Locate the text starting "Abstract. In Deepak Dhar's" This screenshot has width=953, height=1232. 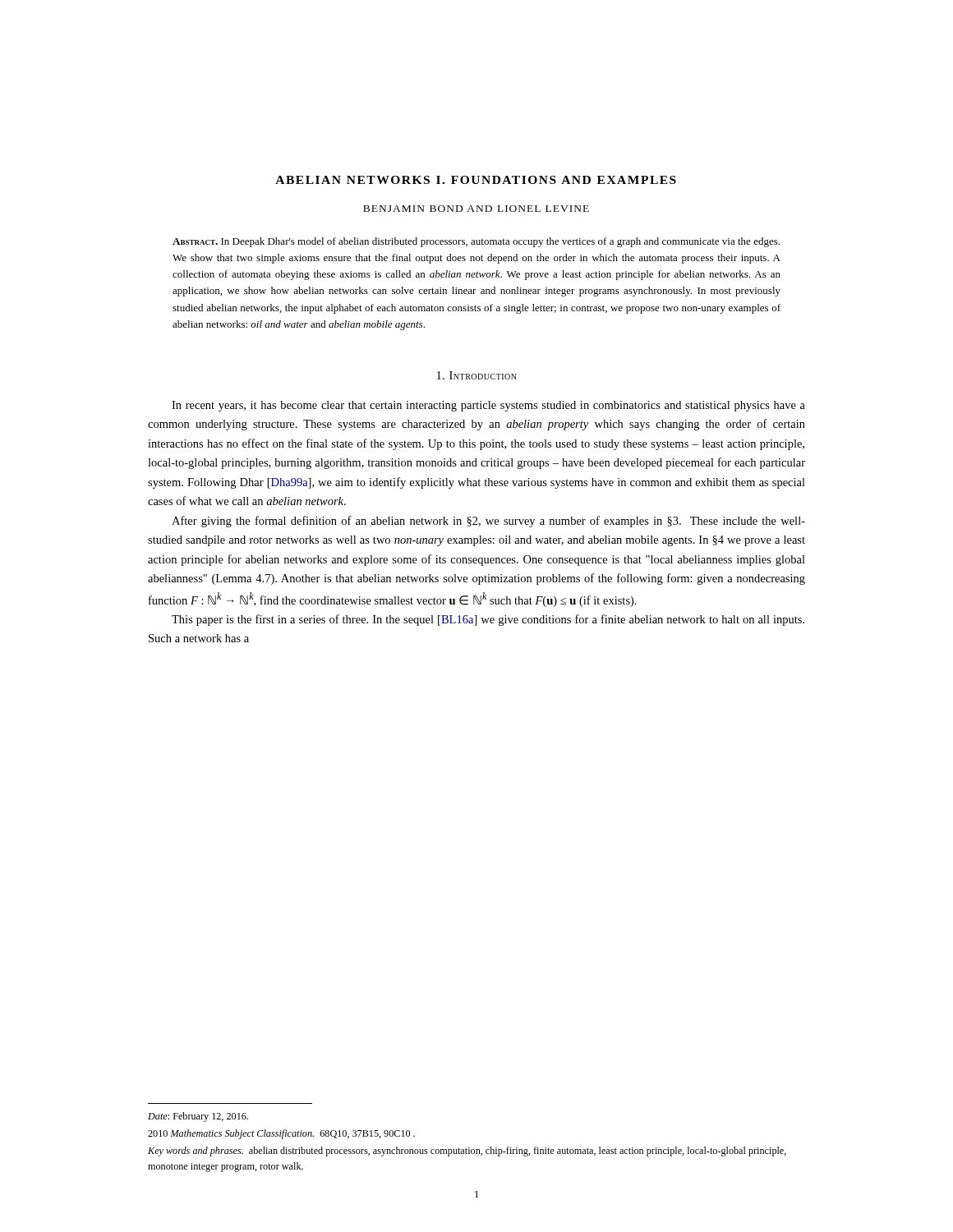click(x=476, y=282)
